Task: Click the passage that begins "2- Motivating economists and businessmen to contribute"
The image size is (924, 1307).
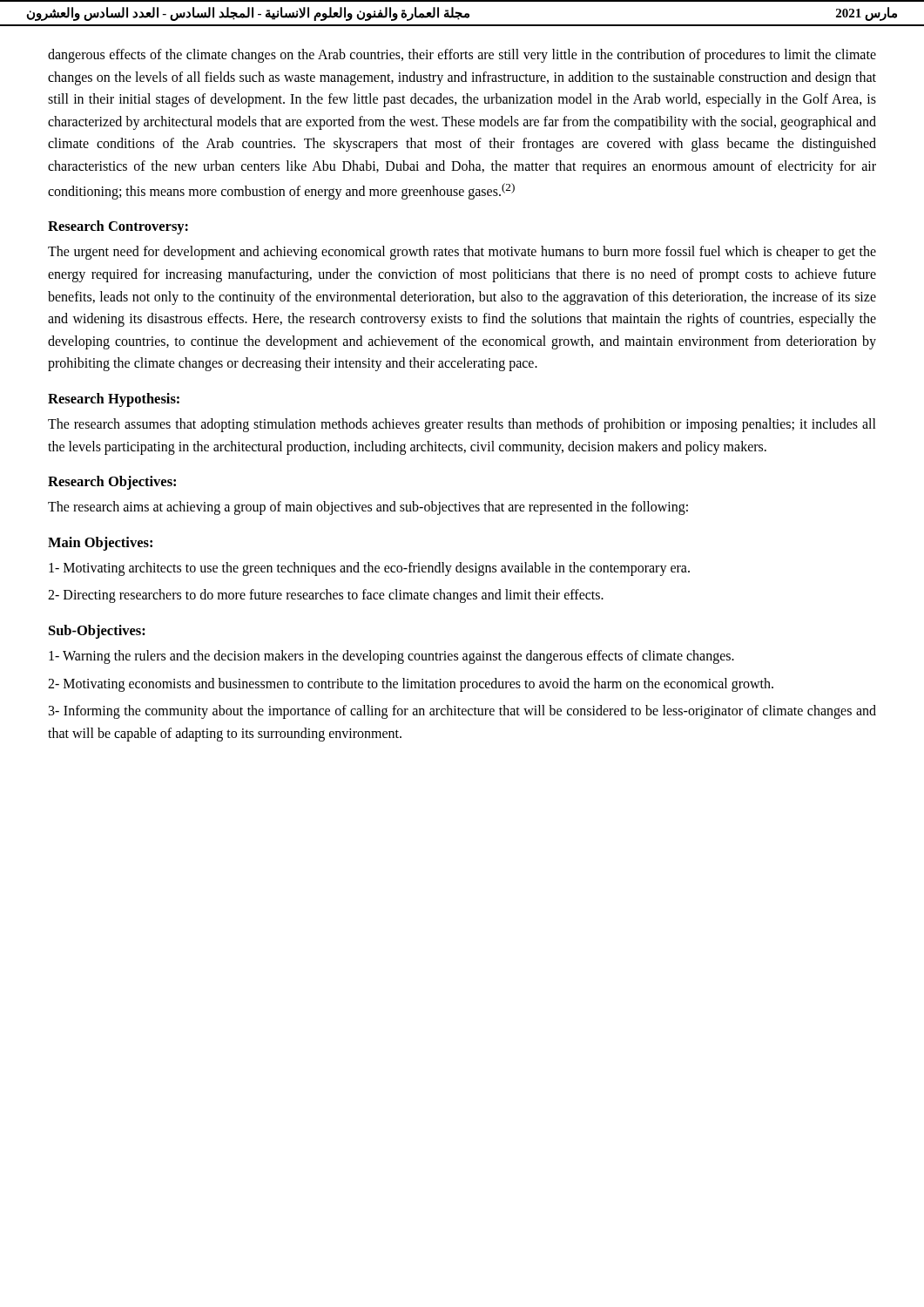Action: [462, 683]
